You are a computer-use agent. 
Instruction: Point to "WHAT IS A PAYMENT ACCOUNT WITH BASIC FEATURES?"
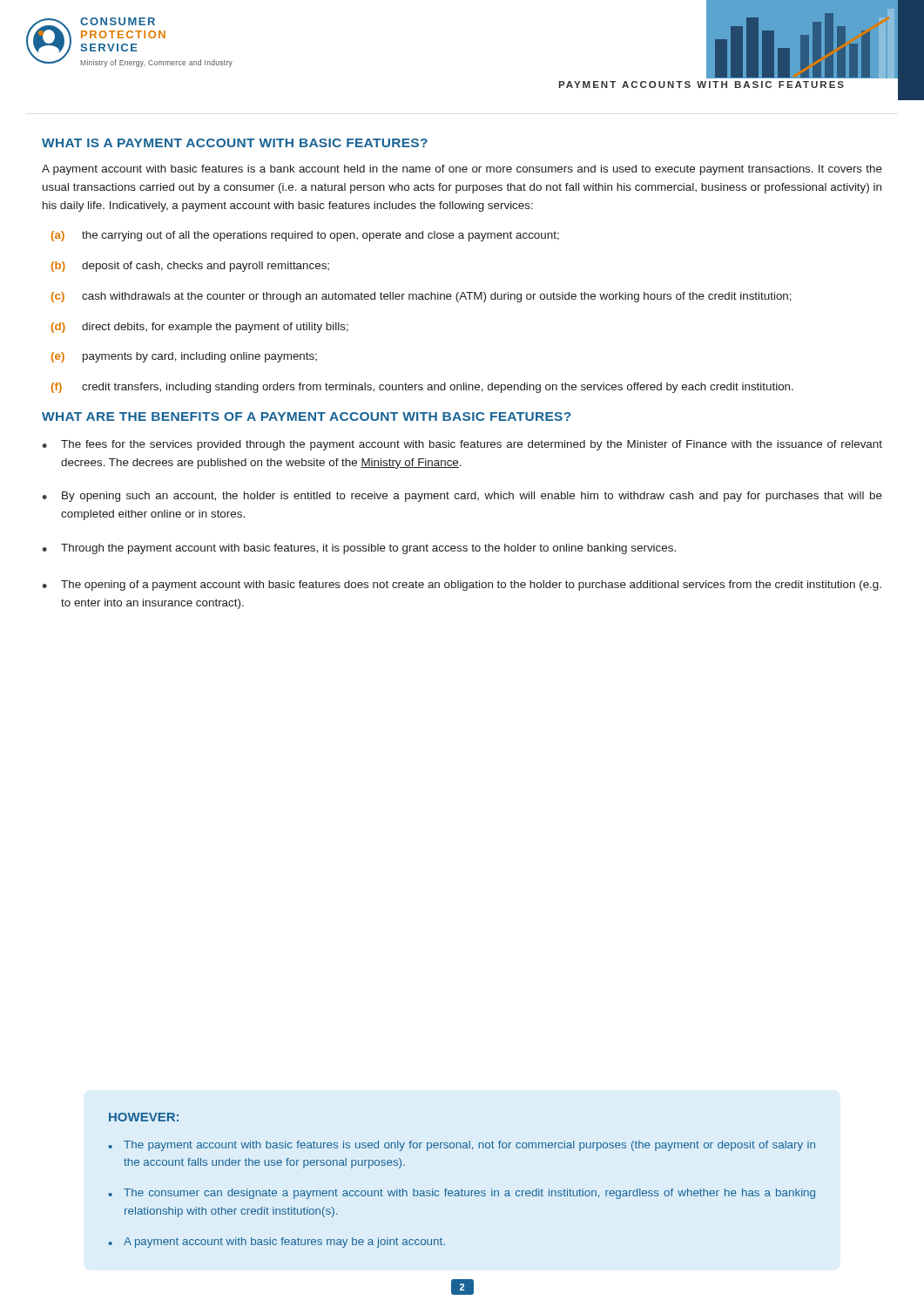point(235,142)
